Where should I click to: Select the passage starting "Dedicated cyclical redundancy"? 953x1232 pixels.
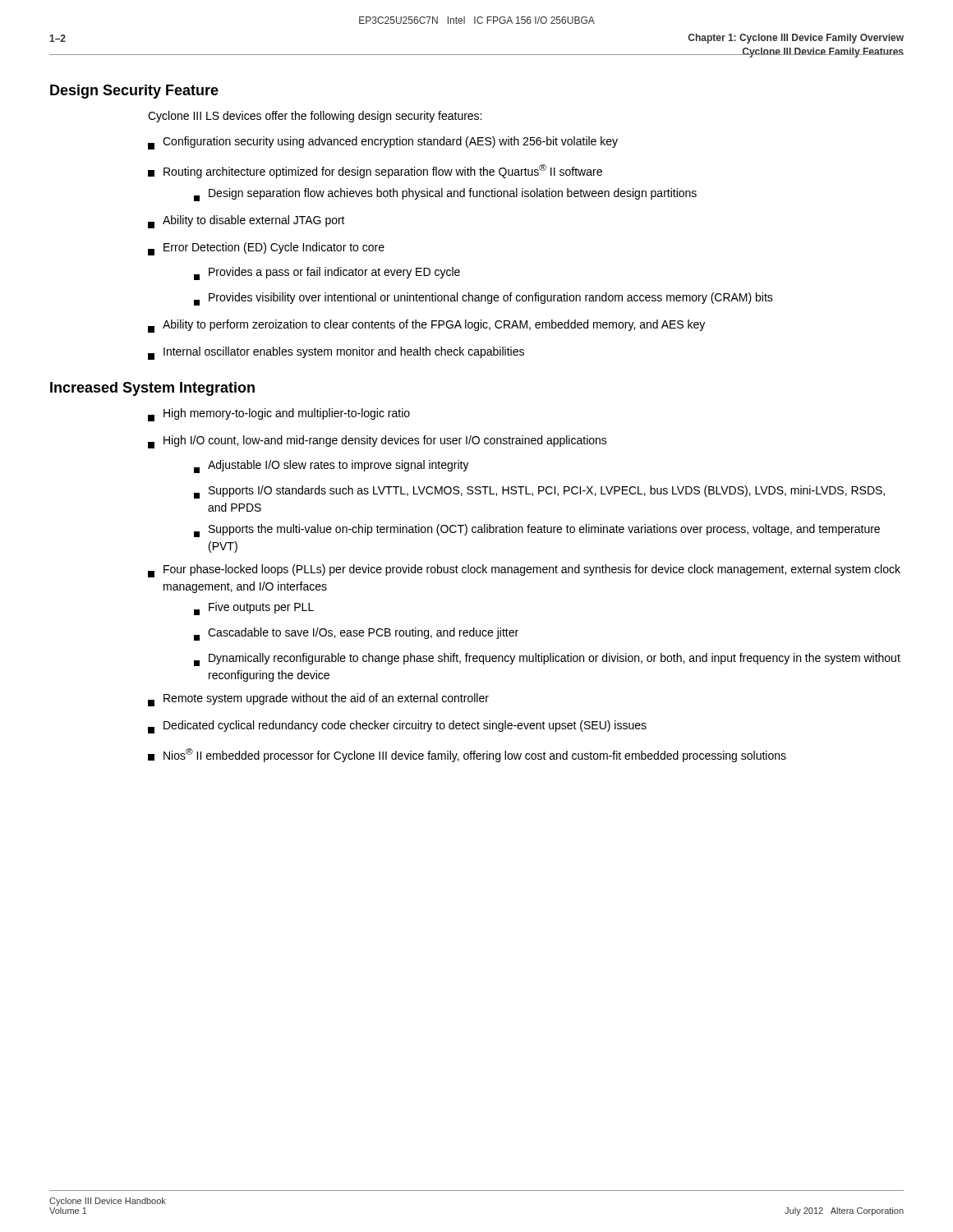click(x=397, y=728)
